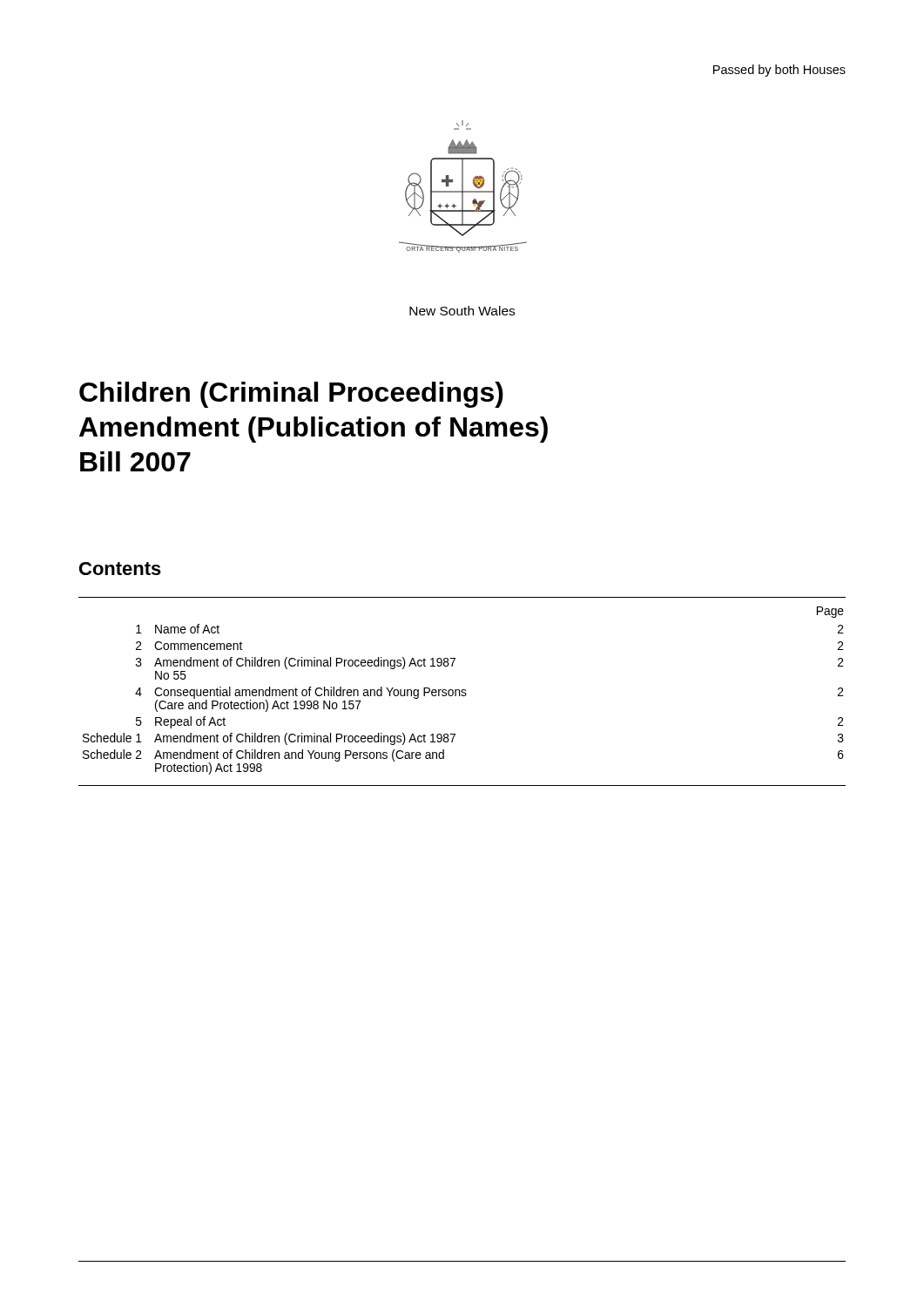The height and width of the screenshot is (1307, 924).
Task: Find the illustration
Action: pos(462,200)
